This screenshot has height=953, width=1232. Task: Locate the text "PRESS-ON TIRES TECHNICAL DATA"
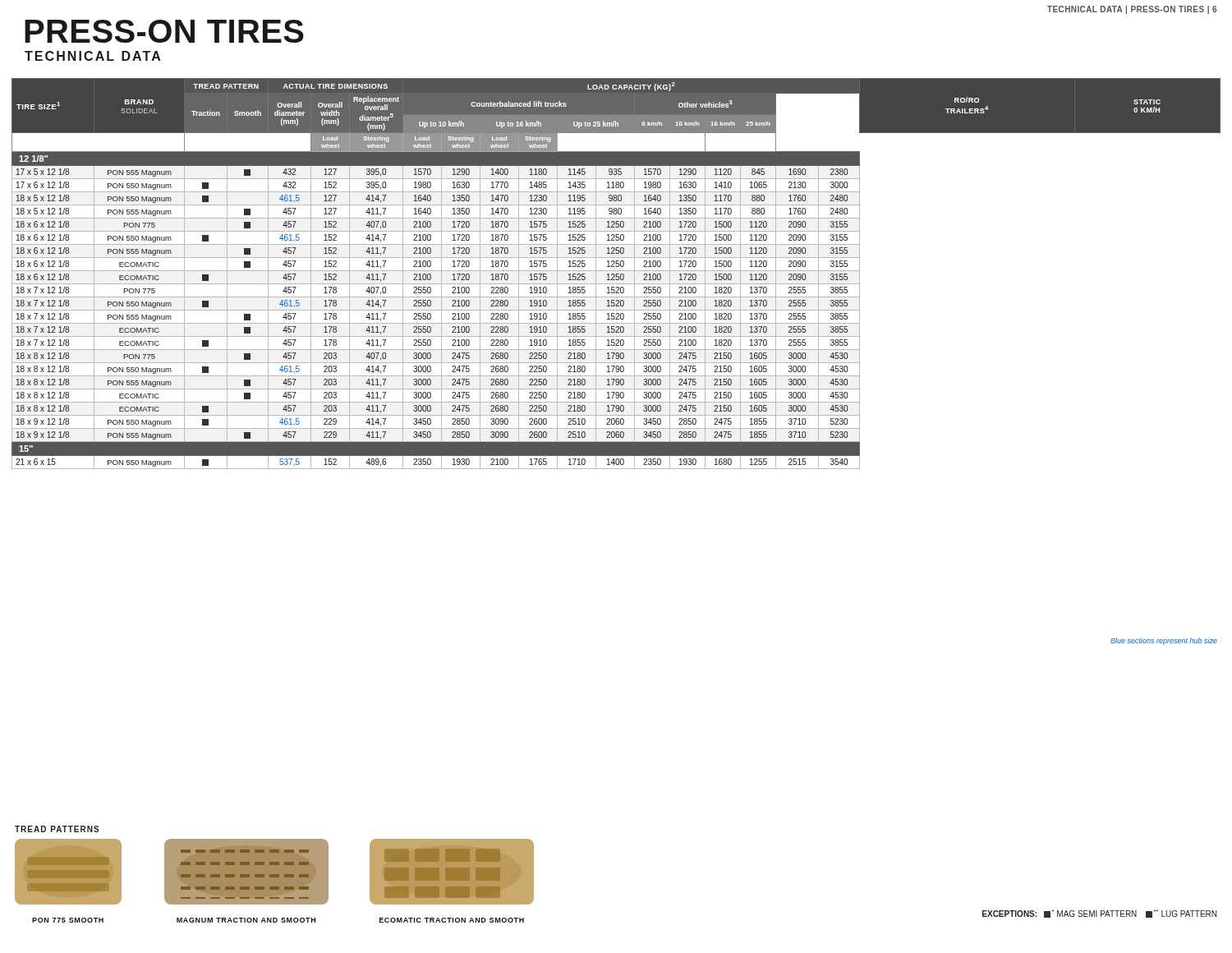164,39
